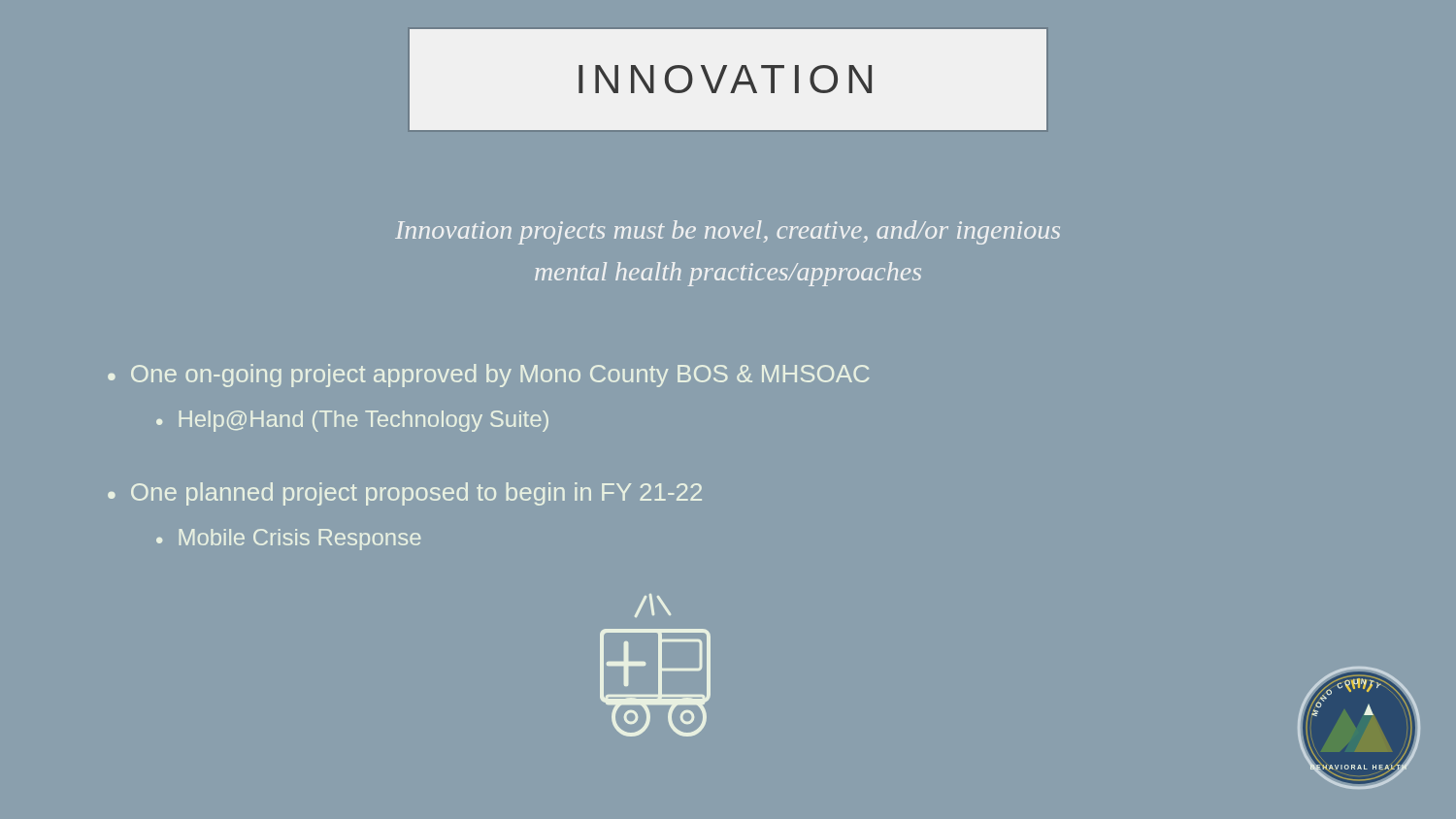Locate the list item that says "• One planned project proposed to begin in"

point(405,494)
